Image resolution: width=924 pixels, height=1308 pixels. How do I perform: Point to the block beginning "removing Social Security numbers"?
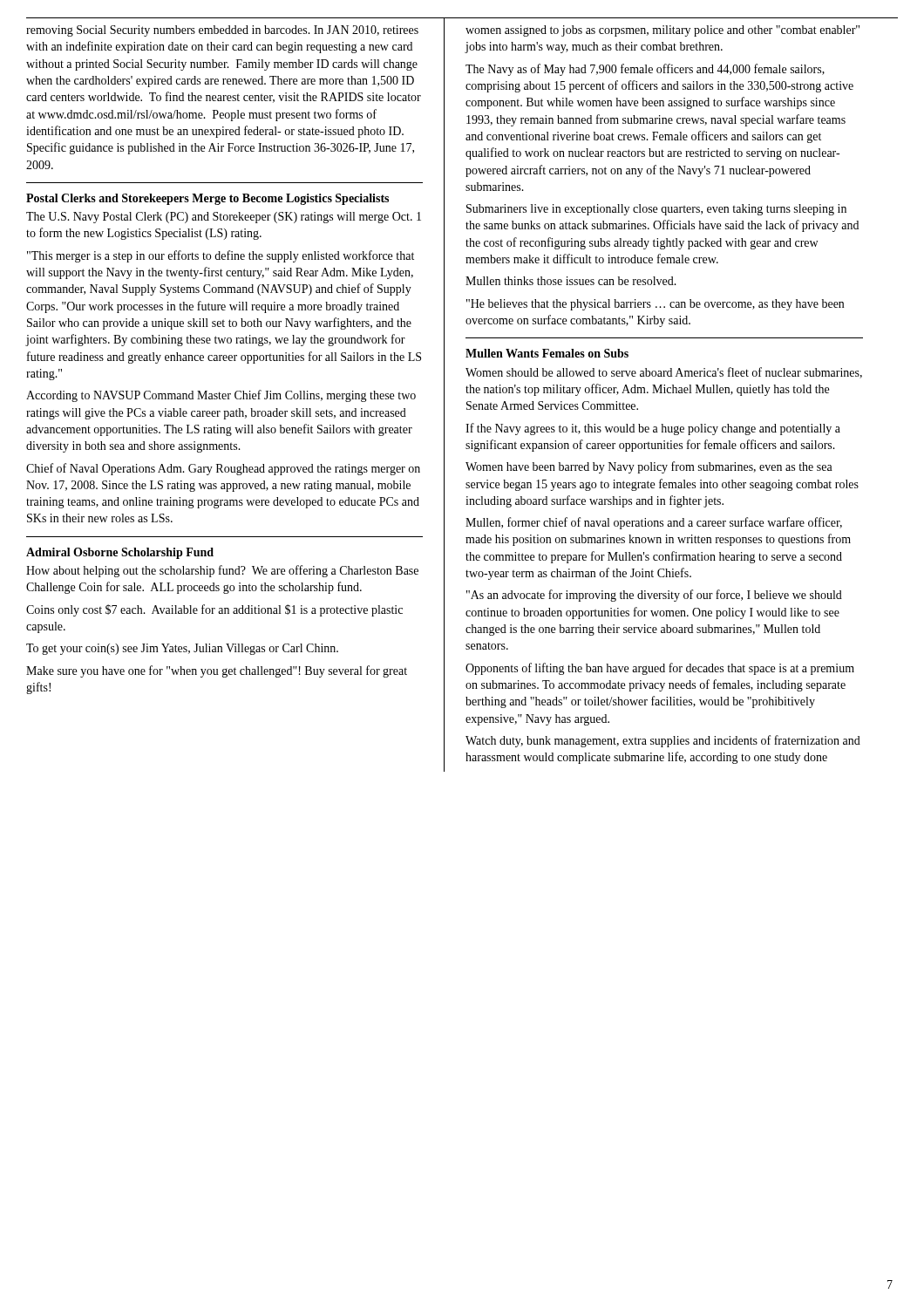point(224,98)
